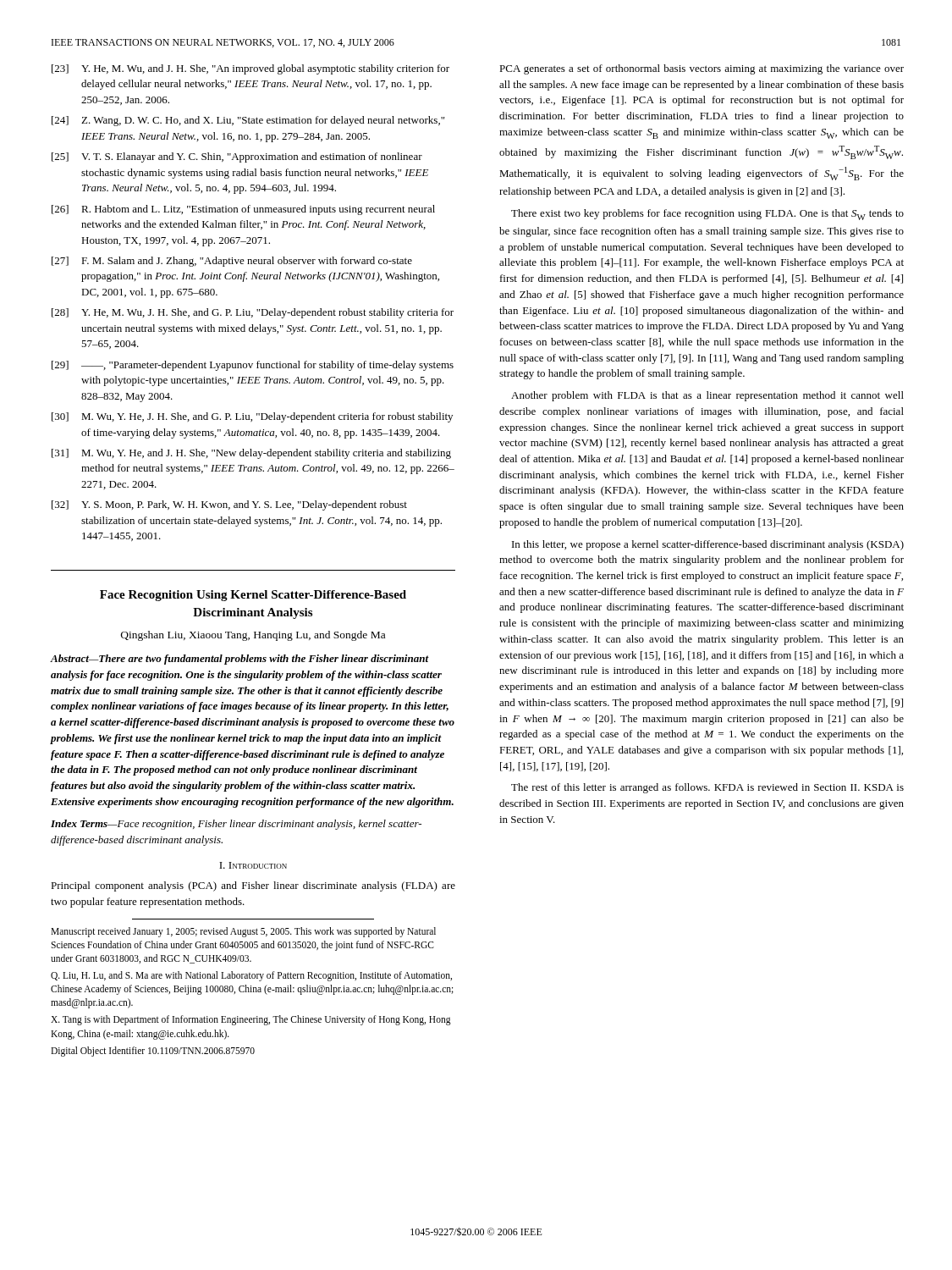Find the footnote with the text "X. Tang is with Department"

click(251, 1027)
